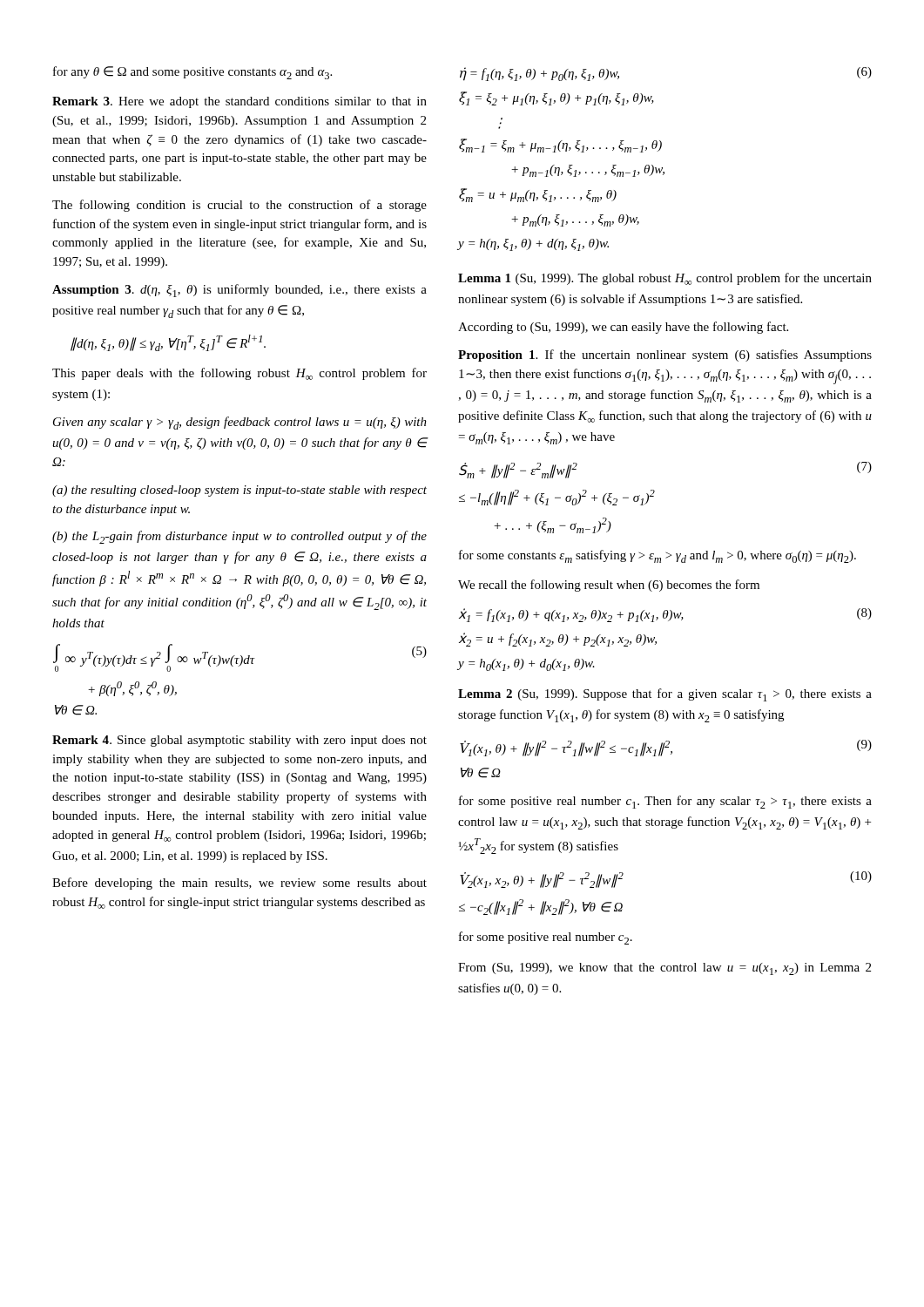Select the passage starting "V̇1(x1, θ) + ‖y‖2 − τ21‖w‖2 ≤ −c1‖x1‖2,"

[x=665, y=760]
